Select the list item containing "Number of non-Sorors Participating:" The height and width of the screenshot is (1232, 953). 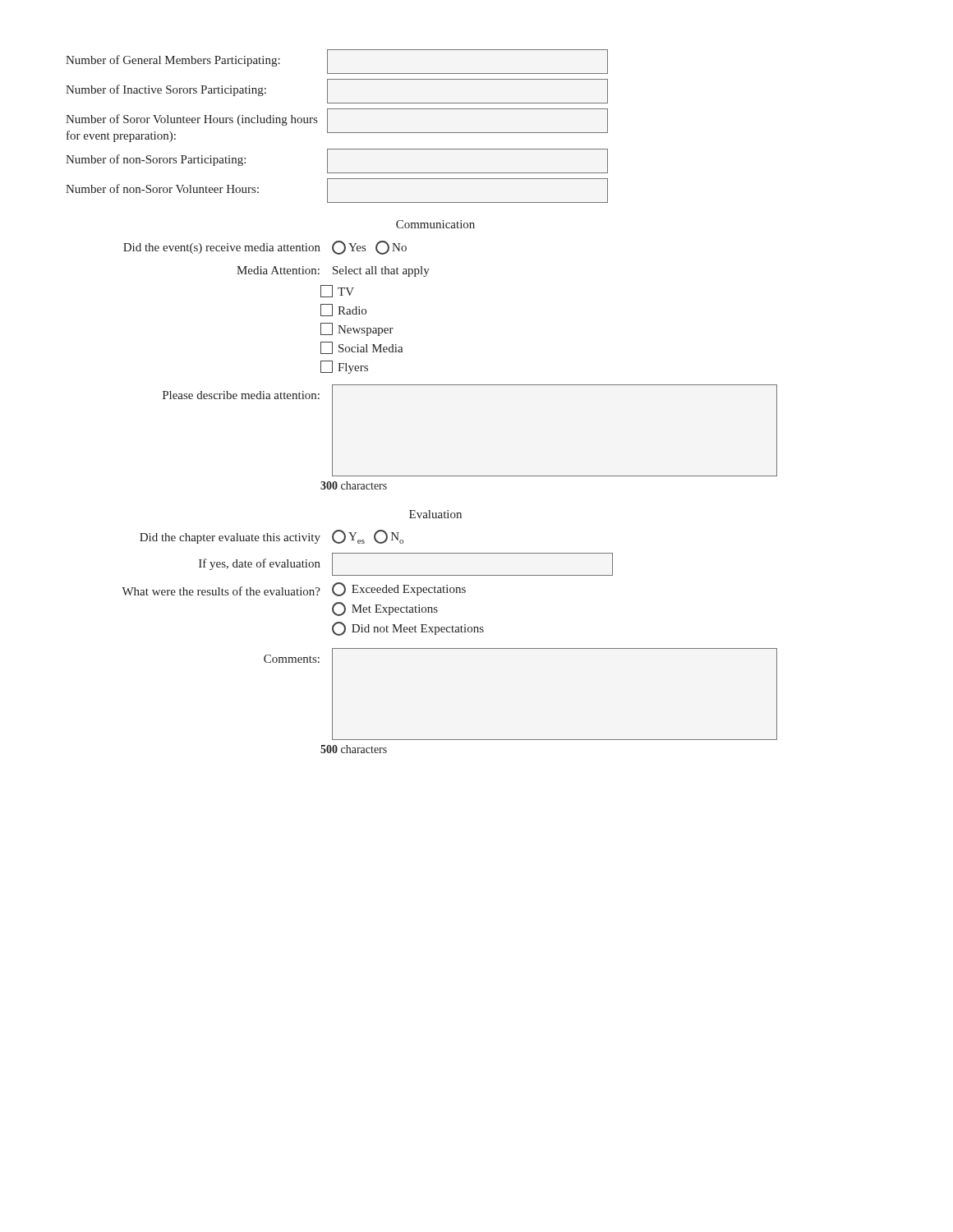[x=337, y=161]
